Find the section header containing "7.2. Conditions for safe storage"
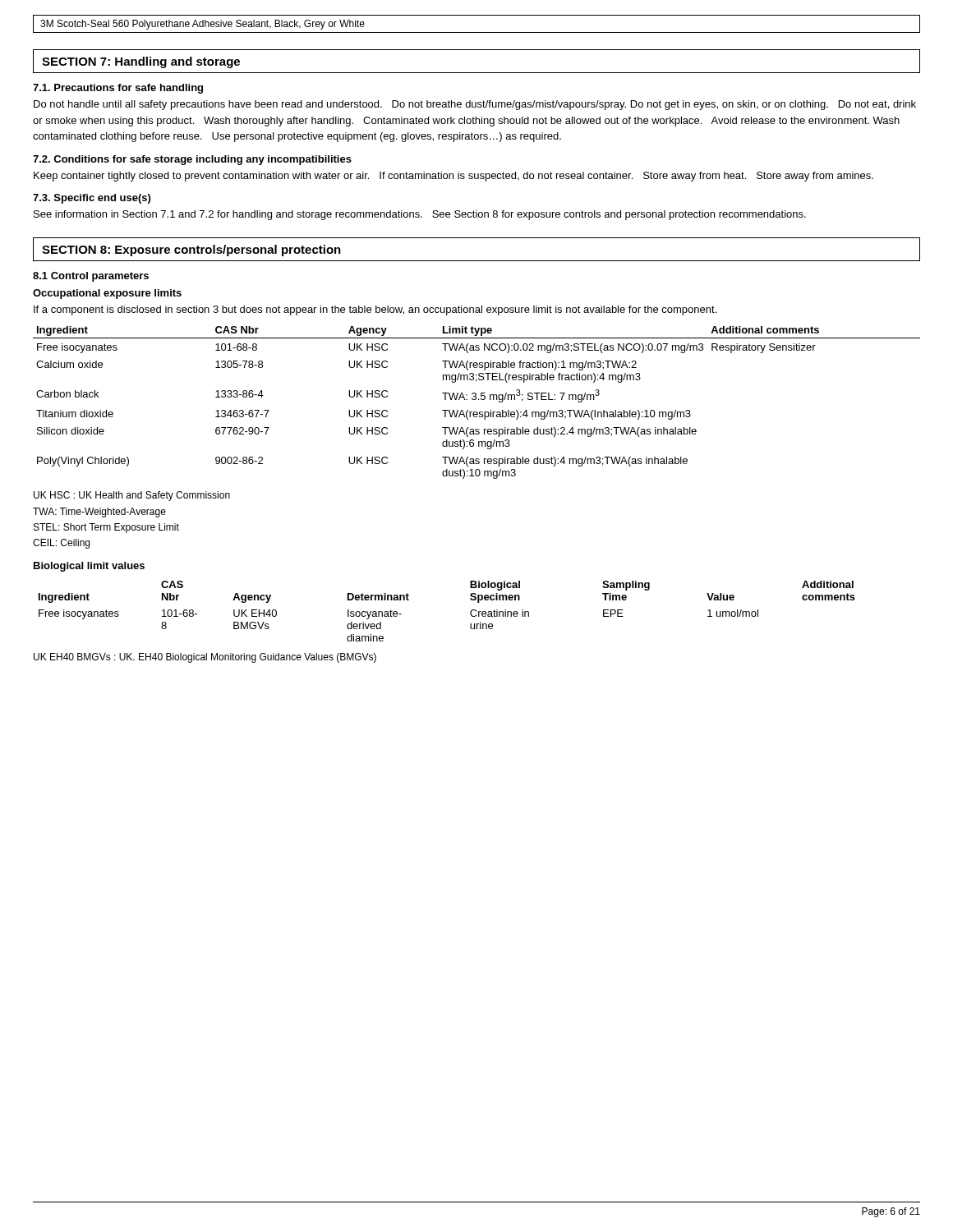 [x=192, y=159]
